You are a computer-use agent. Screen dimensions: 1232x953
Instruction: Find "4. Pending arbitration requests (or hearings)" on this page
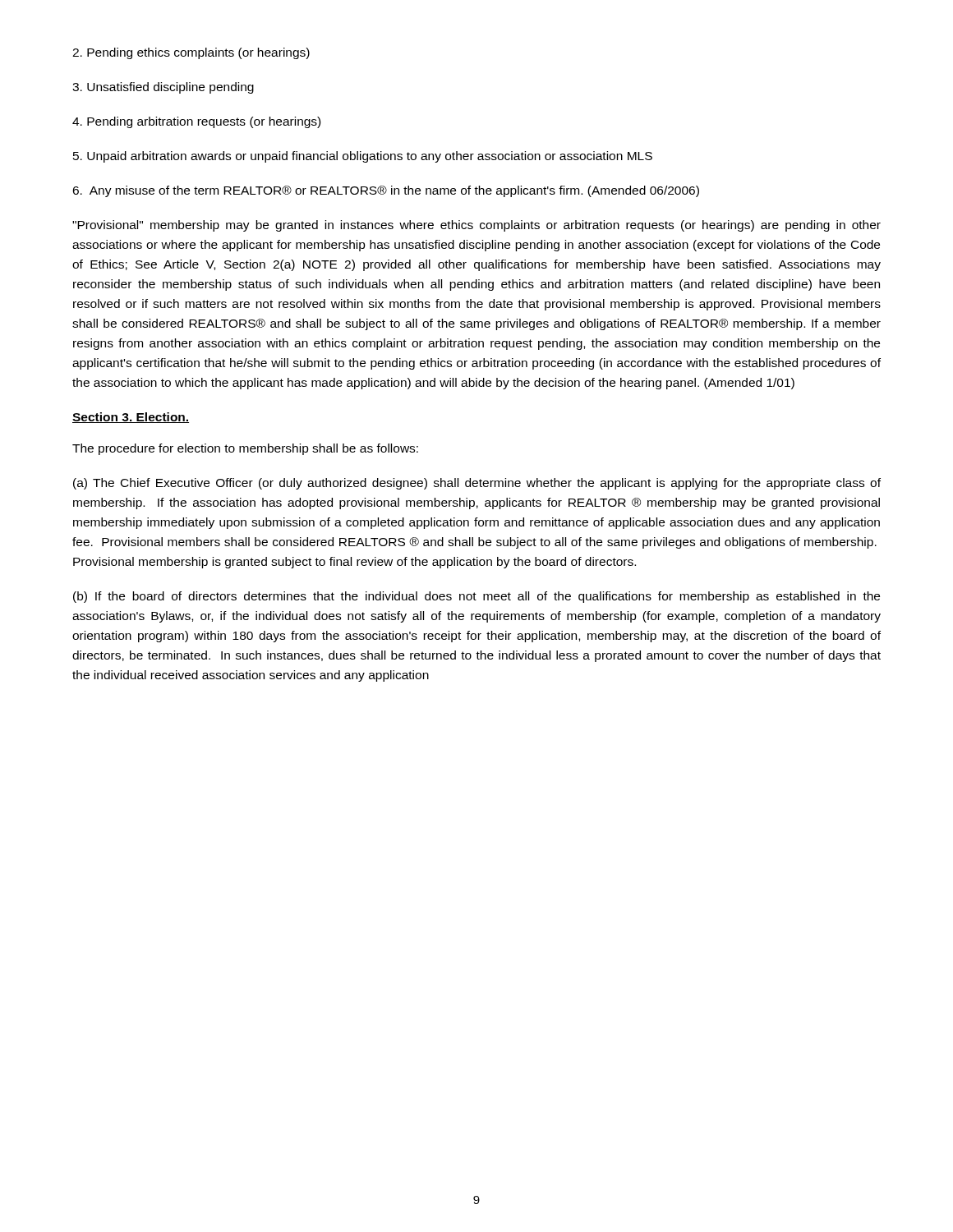197,121
